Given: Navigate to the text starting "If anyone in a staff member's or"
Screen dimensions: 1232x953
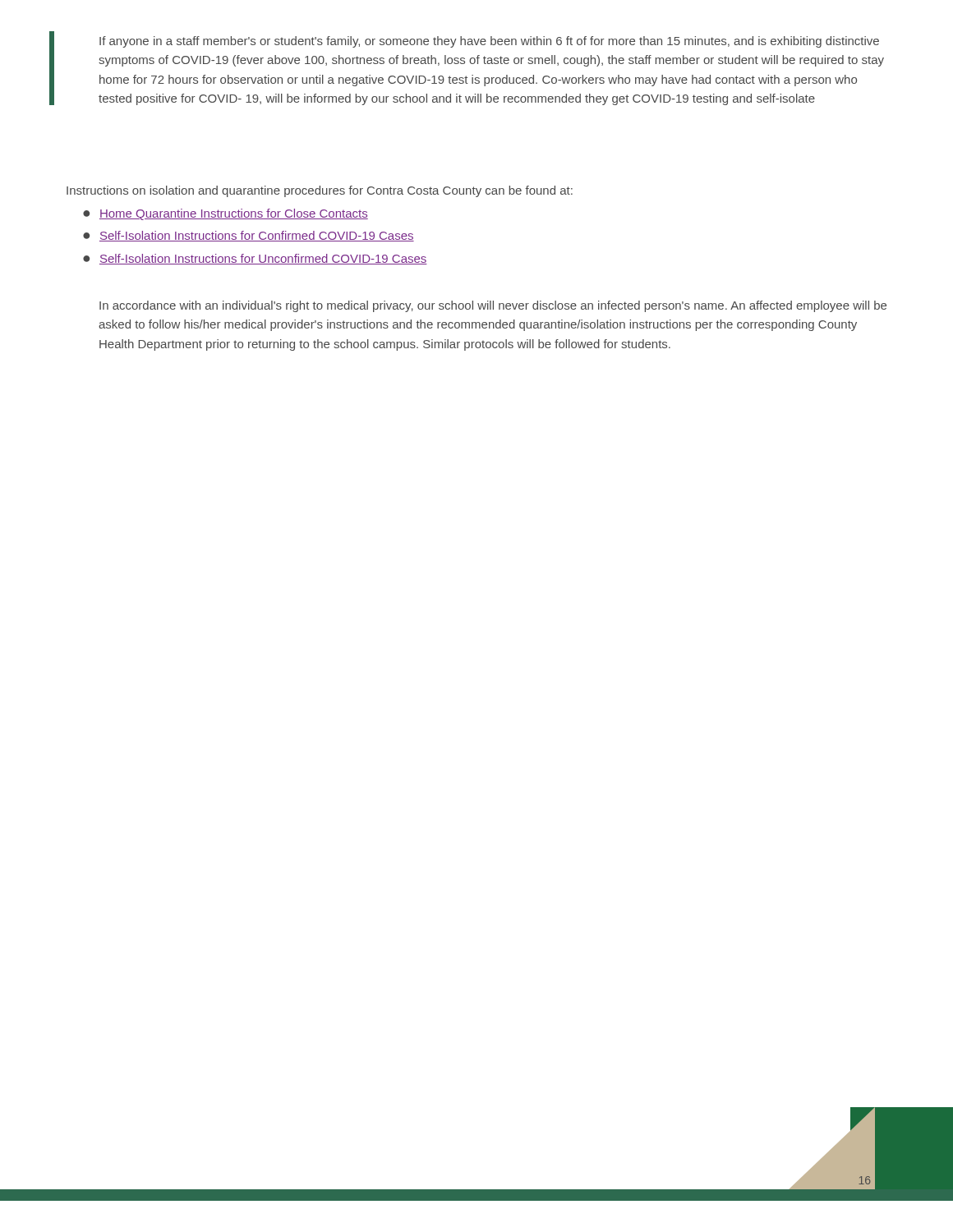Looking at the screenshot, I should click(x=493, y=69).
